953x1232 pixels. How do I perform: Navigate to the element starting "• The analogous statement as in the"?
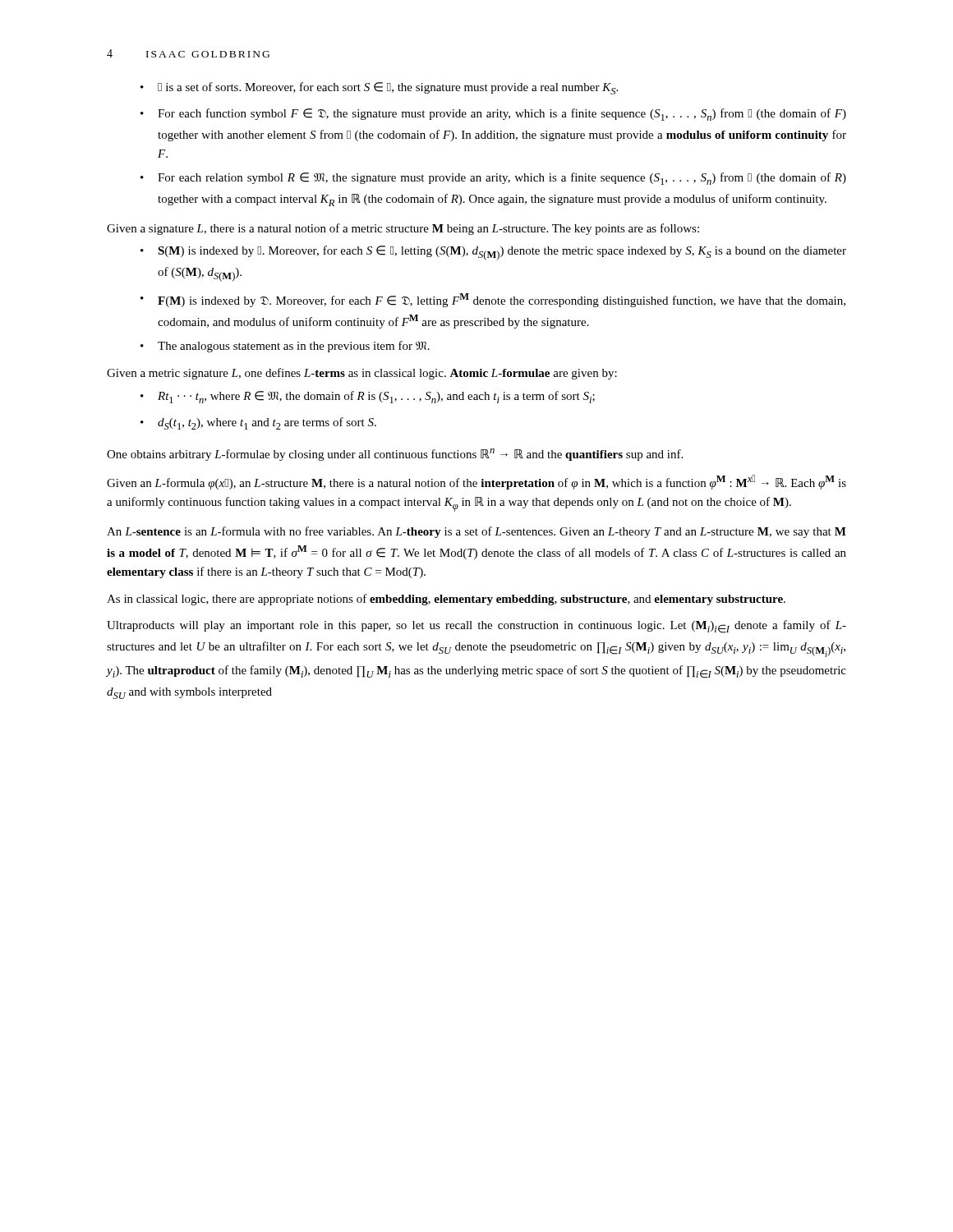coord(285,346)
